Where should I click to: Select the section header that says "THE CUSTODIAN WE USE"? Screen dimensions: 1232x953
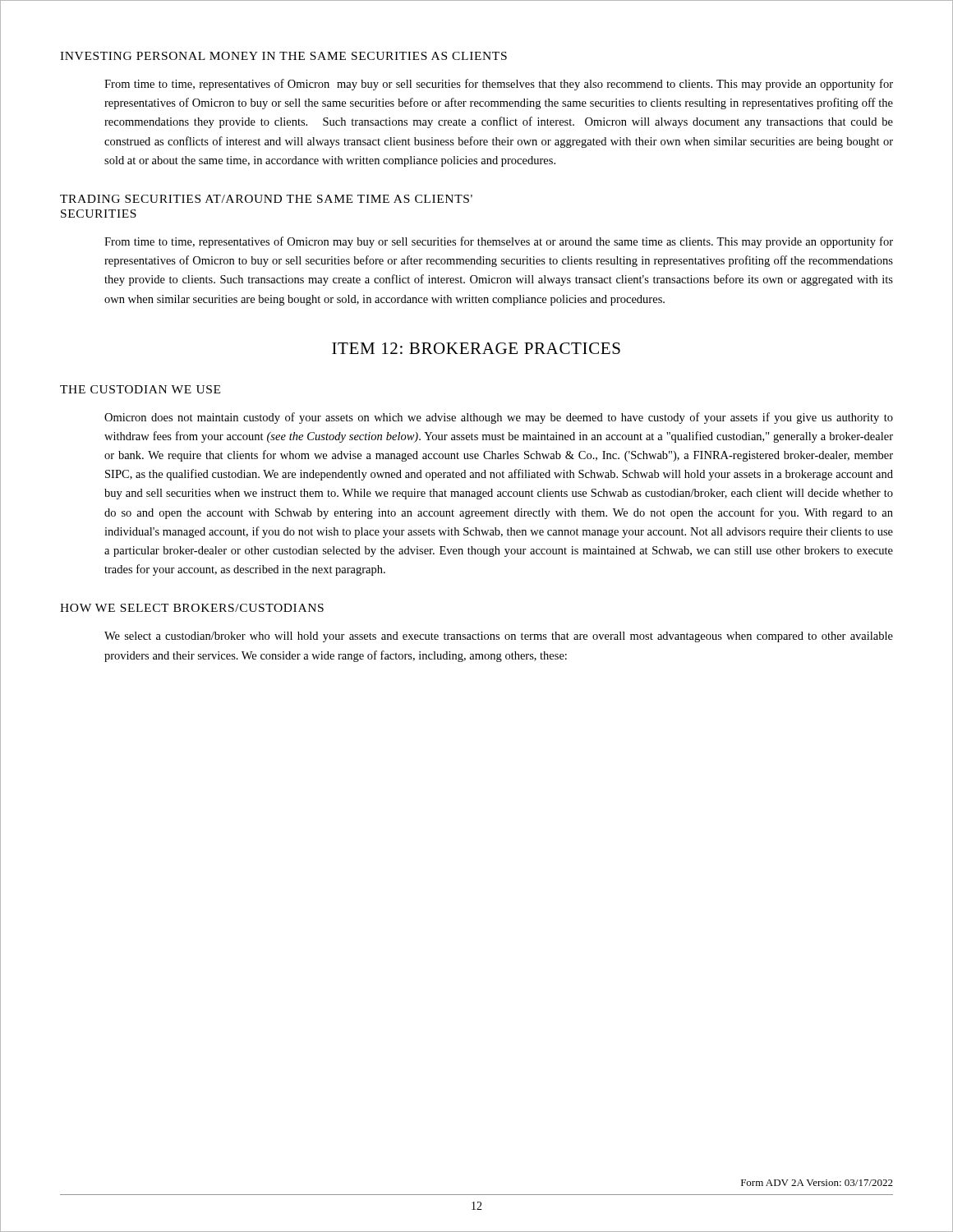(x=141, y=389)
